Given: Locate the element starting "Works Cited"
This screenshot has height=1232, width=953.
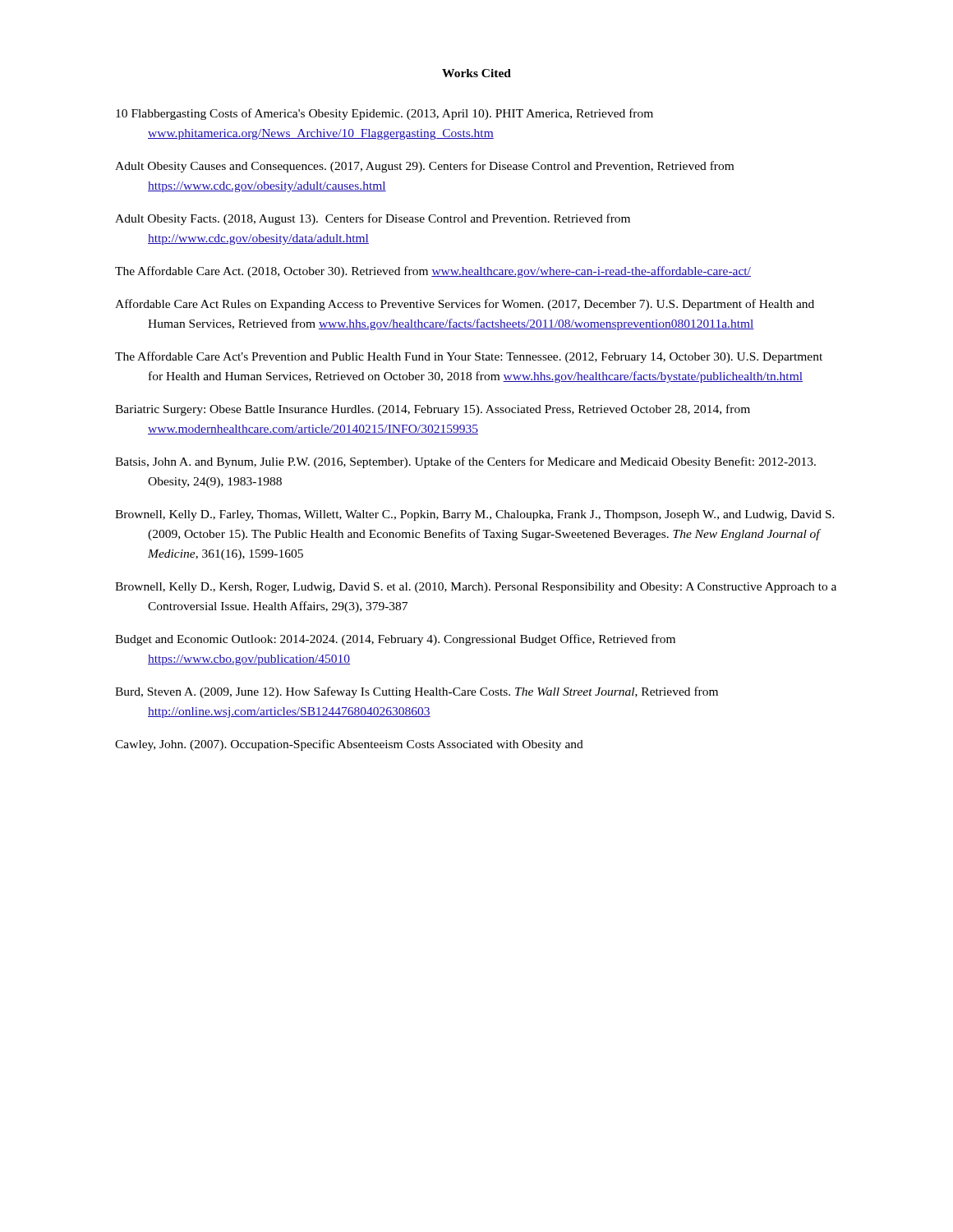Looking at the screenshot, I should pyautogui.click(x=476, y=73).
